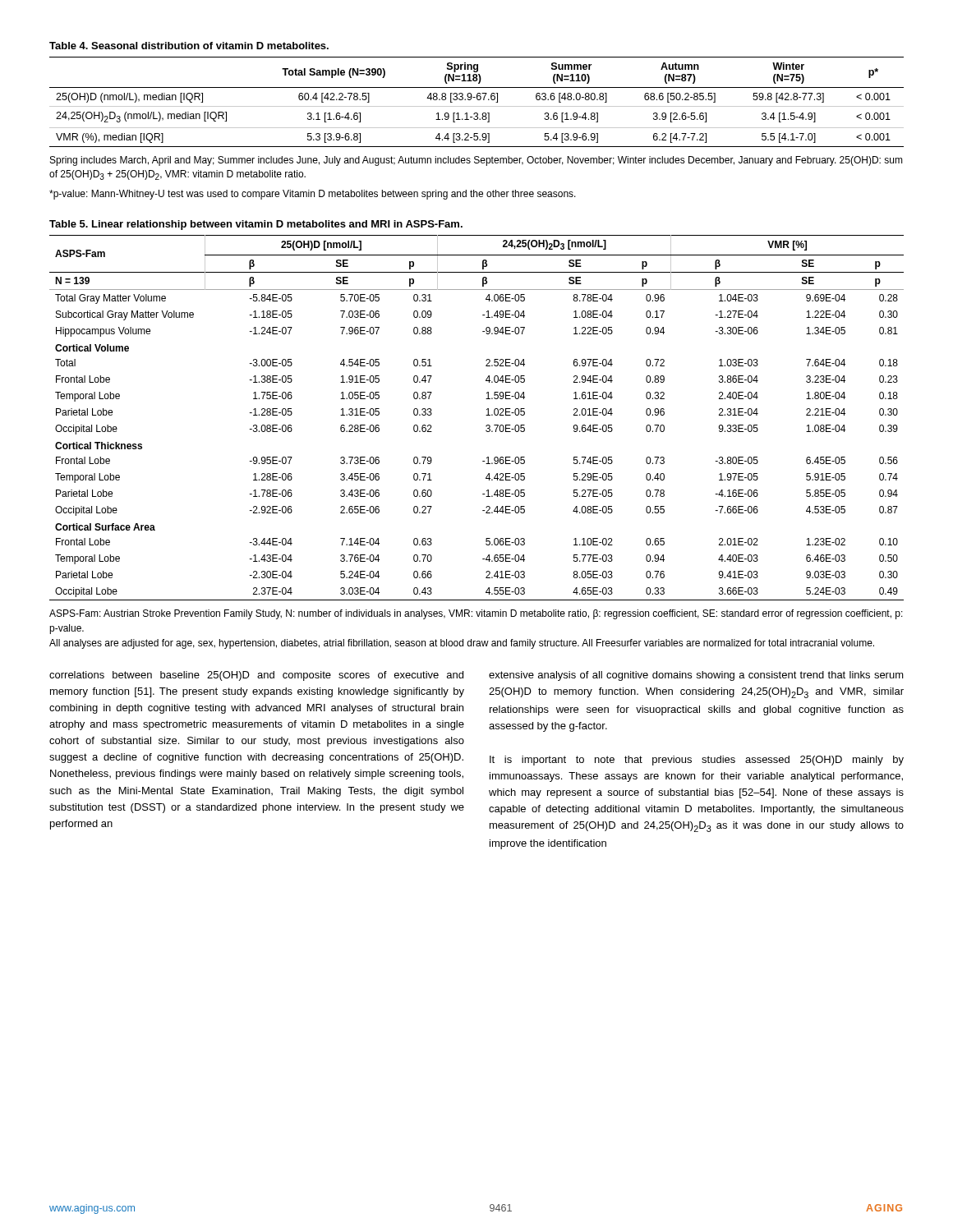
Task: Find the footnote that says "p-value: Mann-Whitney-U test was used to compare"
Action: pos(313,194)
